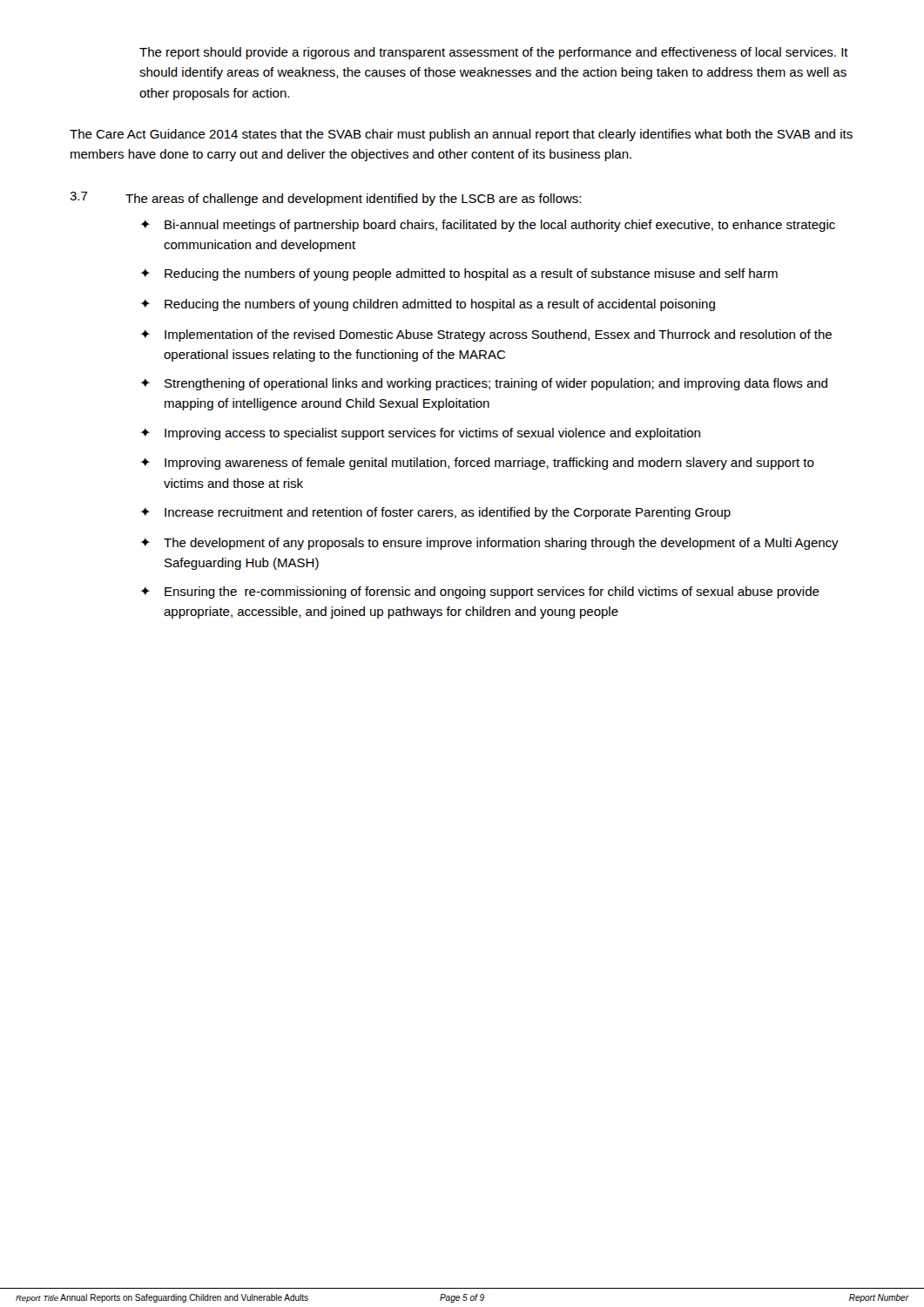The height and width of the screenshot is (1307, 924).
Task: Click on the passage starting "✦ Improving awareness of female genital mutilation, forced"
Action: 497,473
